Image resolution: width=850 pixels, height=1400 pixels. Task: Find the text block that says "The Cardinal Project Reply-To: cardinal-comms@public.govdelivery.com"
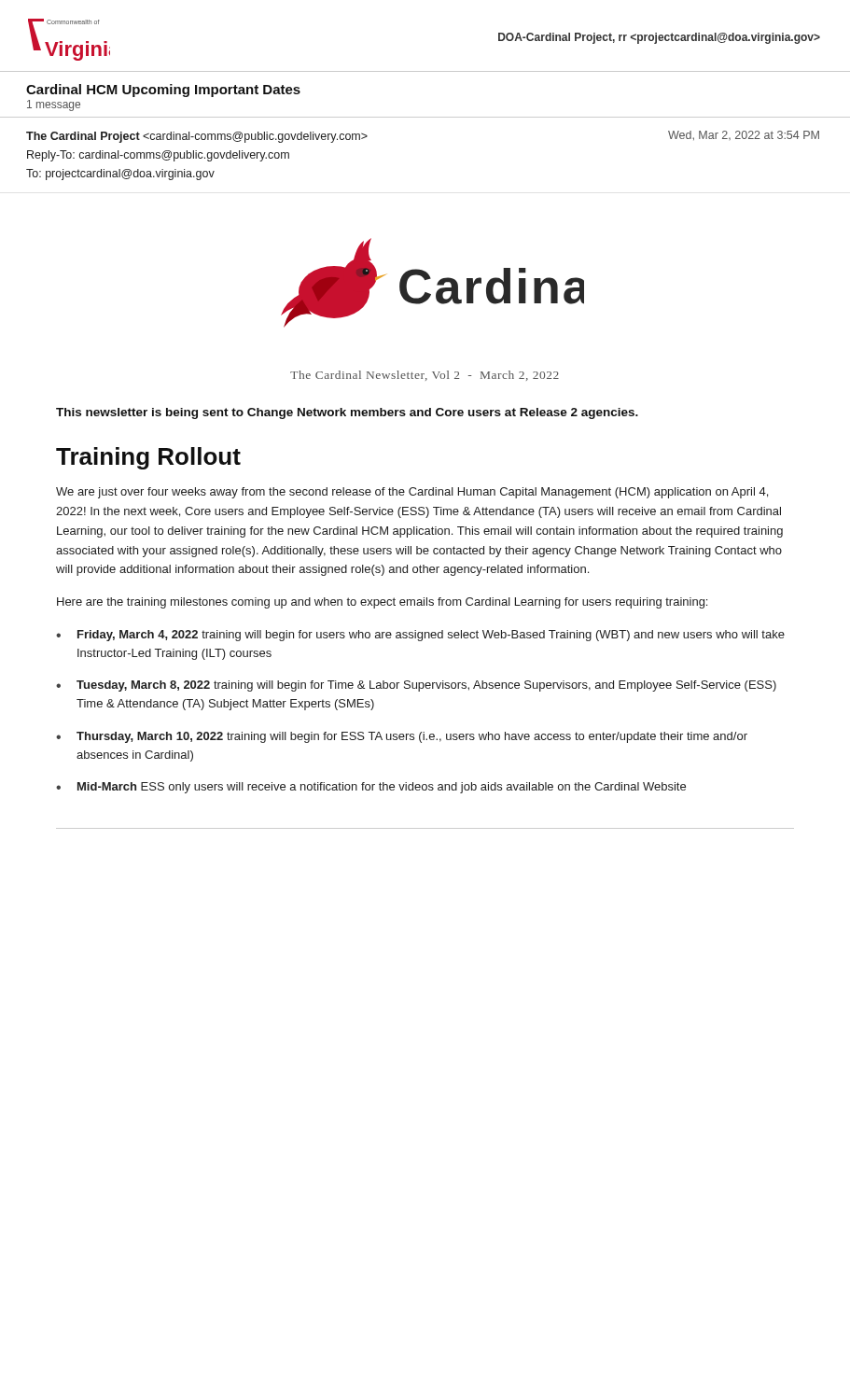coord(197,155)
